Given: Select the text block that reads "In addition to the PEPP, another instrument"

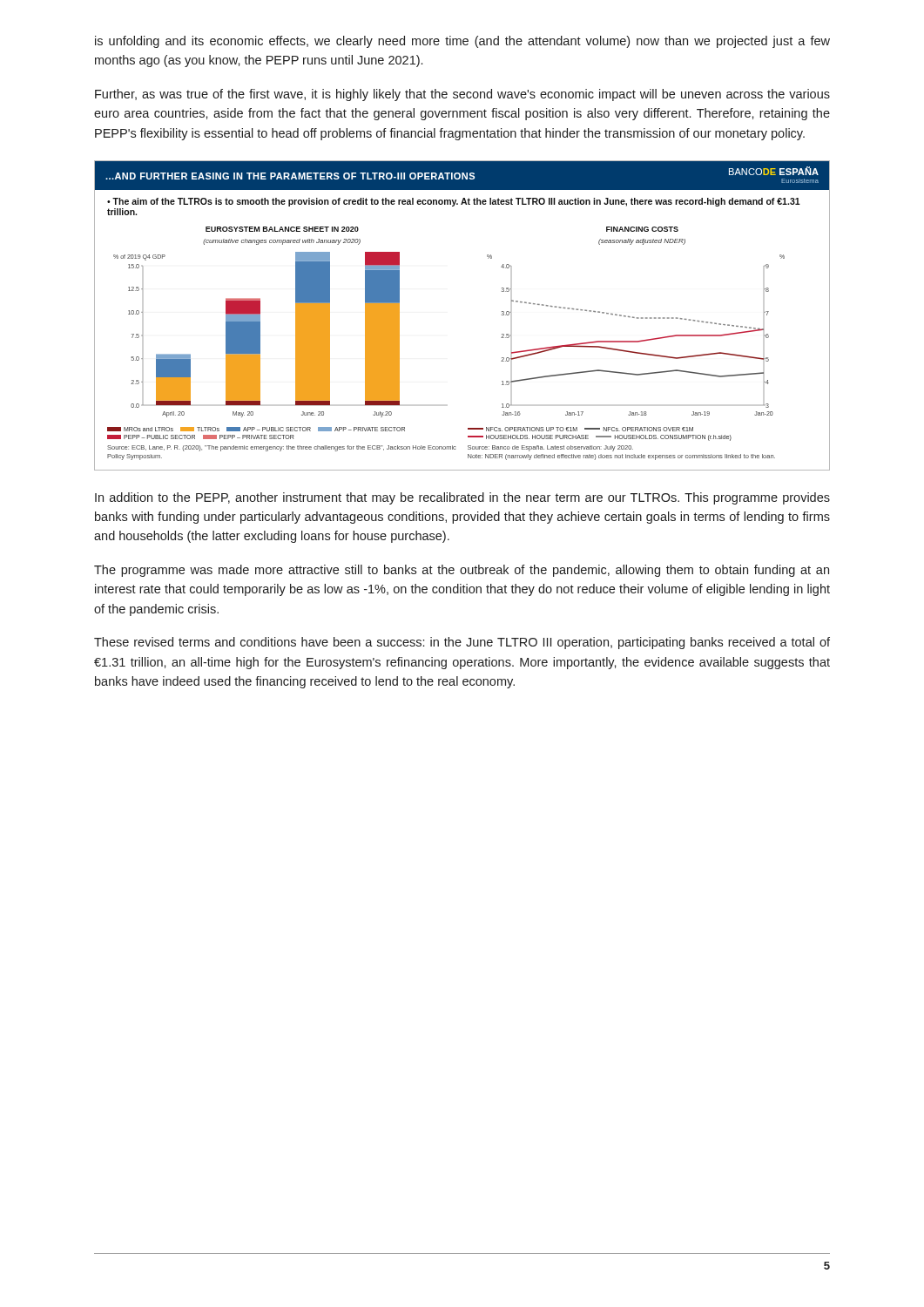Looking at the screenshot, I should coord(462,517).
